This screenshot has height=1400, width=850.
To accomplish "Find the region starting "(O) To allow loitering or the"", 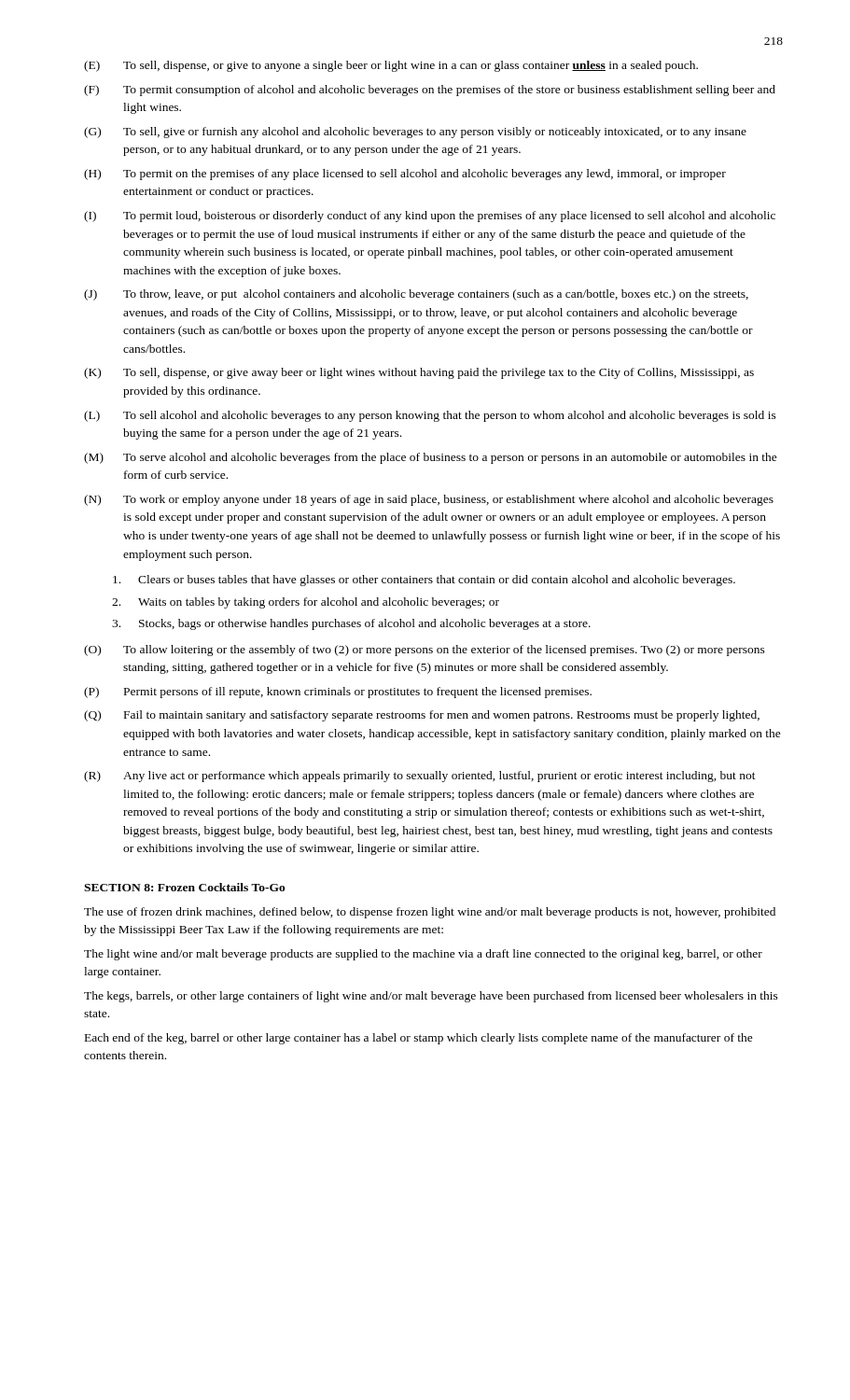I will [x=433, y=658].
